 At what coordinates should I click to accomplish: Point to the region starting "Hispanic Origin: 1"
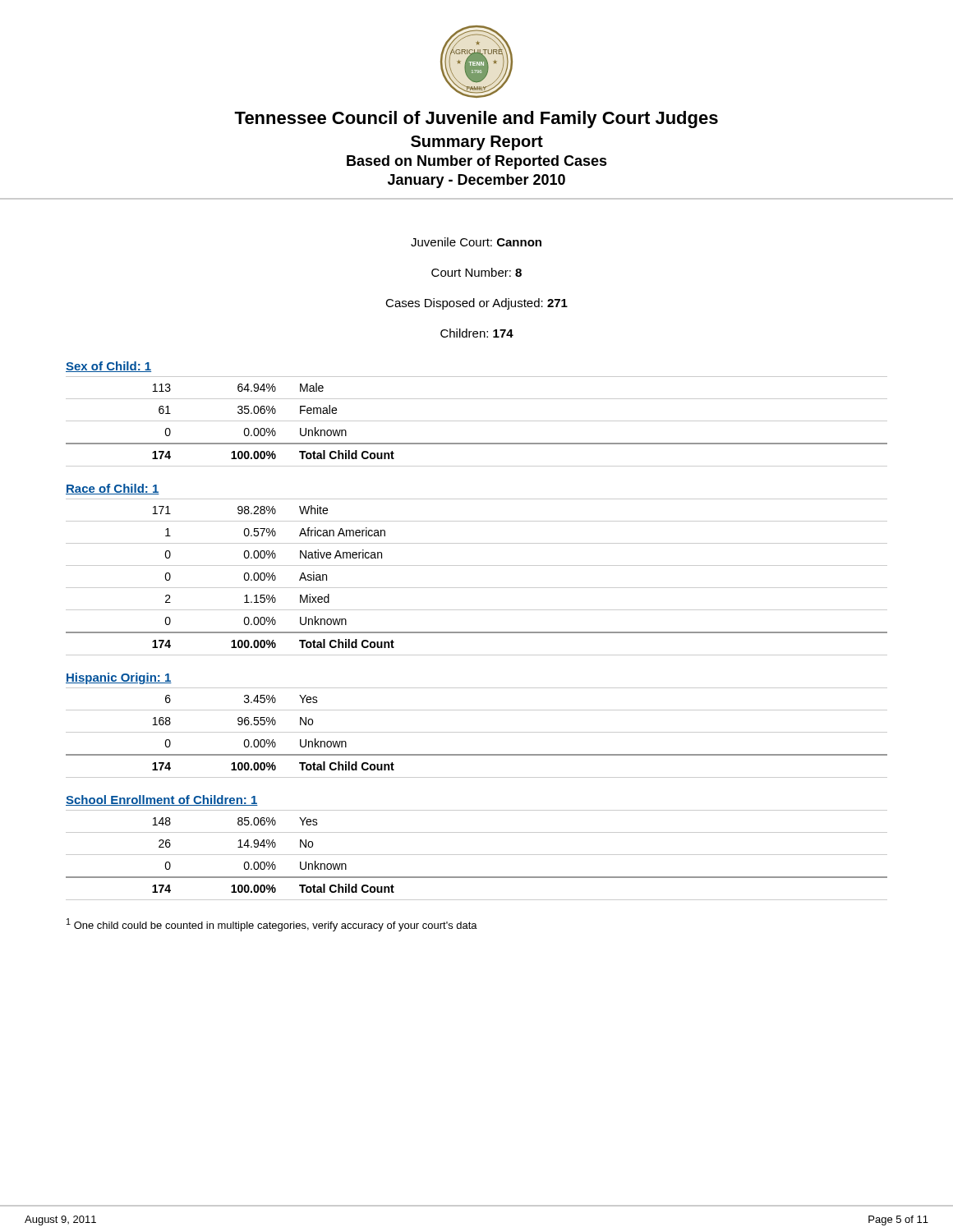pyautogui.click(x=476, y=677)
